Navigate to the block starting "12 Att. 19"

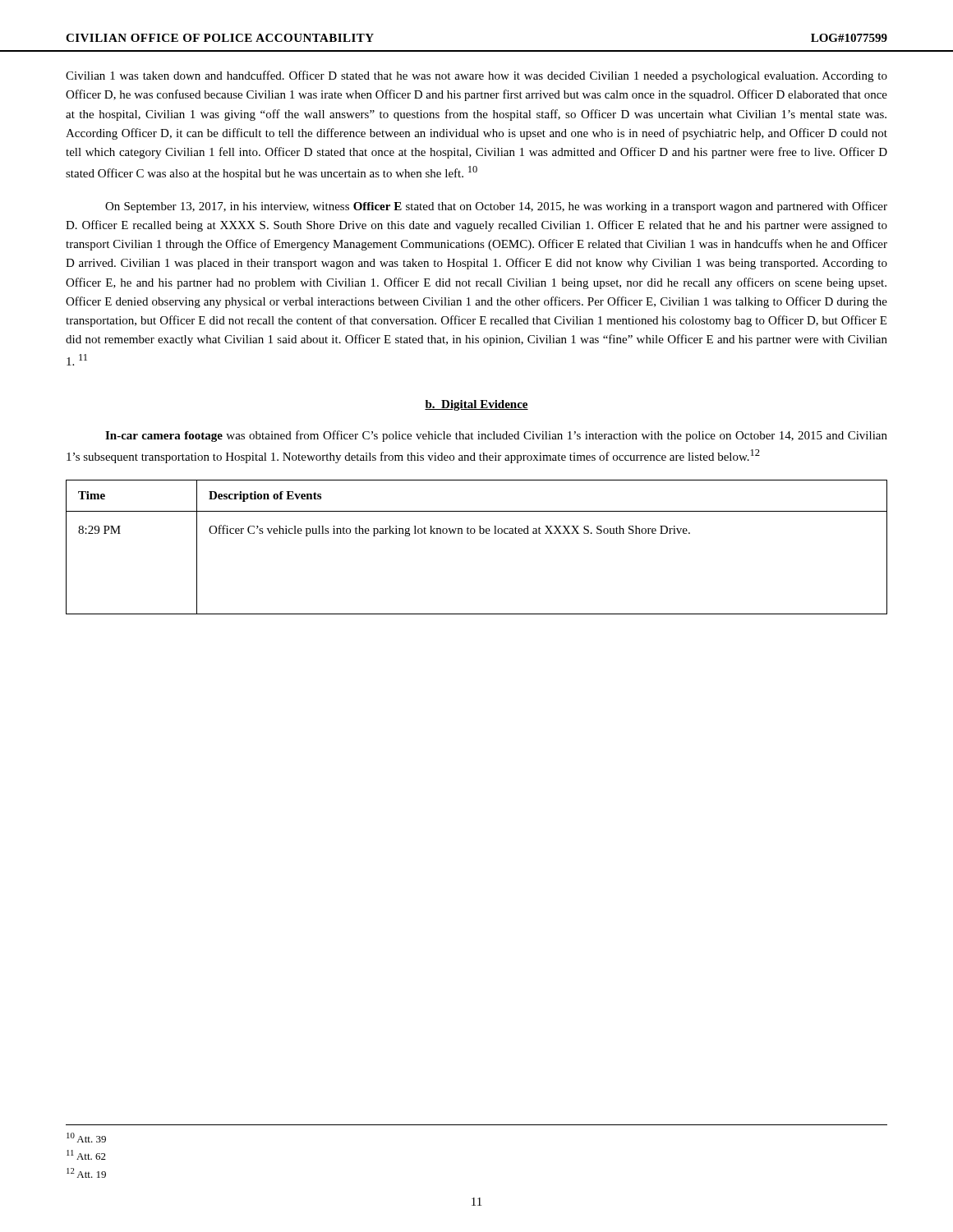tap(86, 1173)
